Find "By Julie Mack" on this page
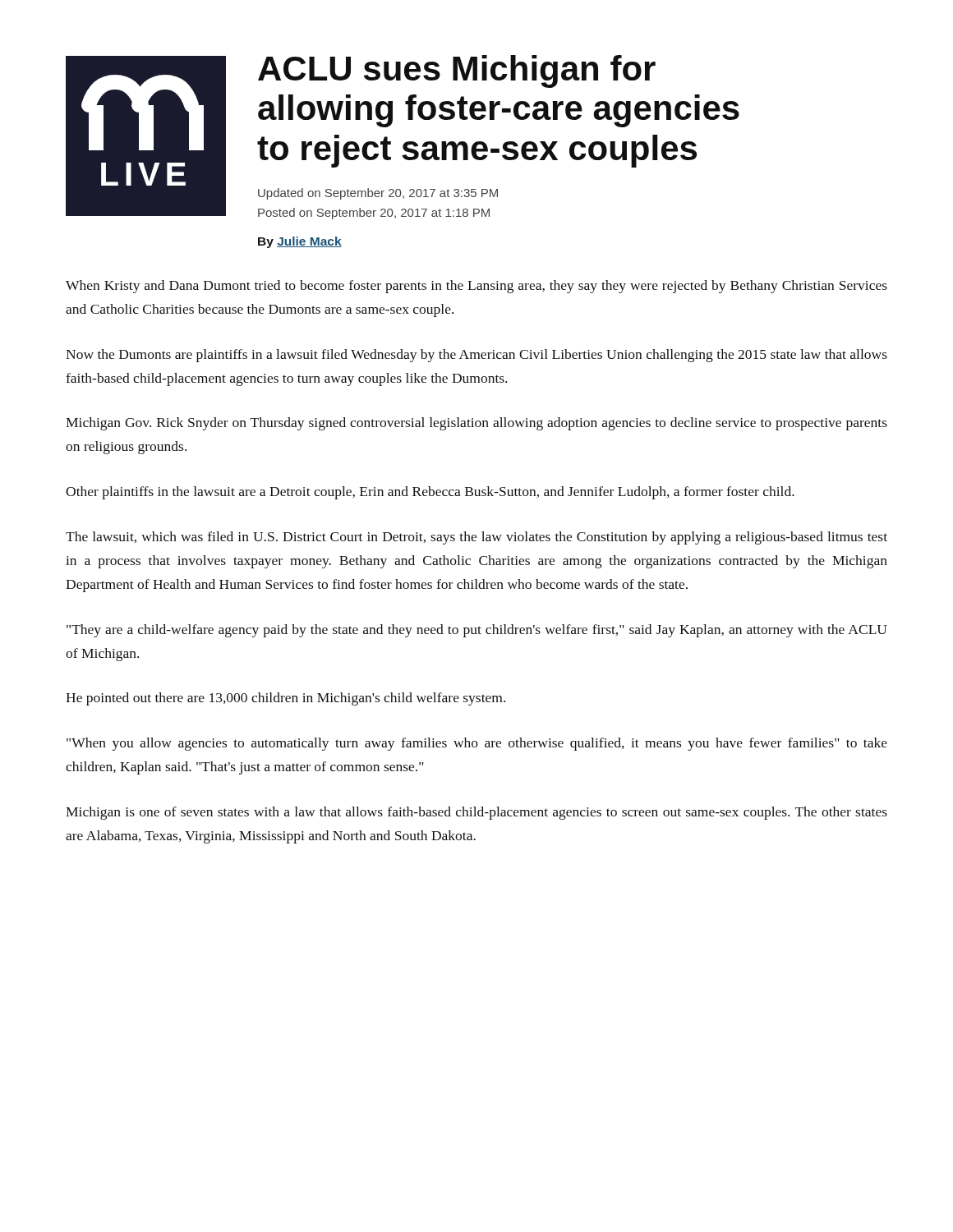 [299, 241]
